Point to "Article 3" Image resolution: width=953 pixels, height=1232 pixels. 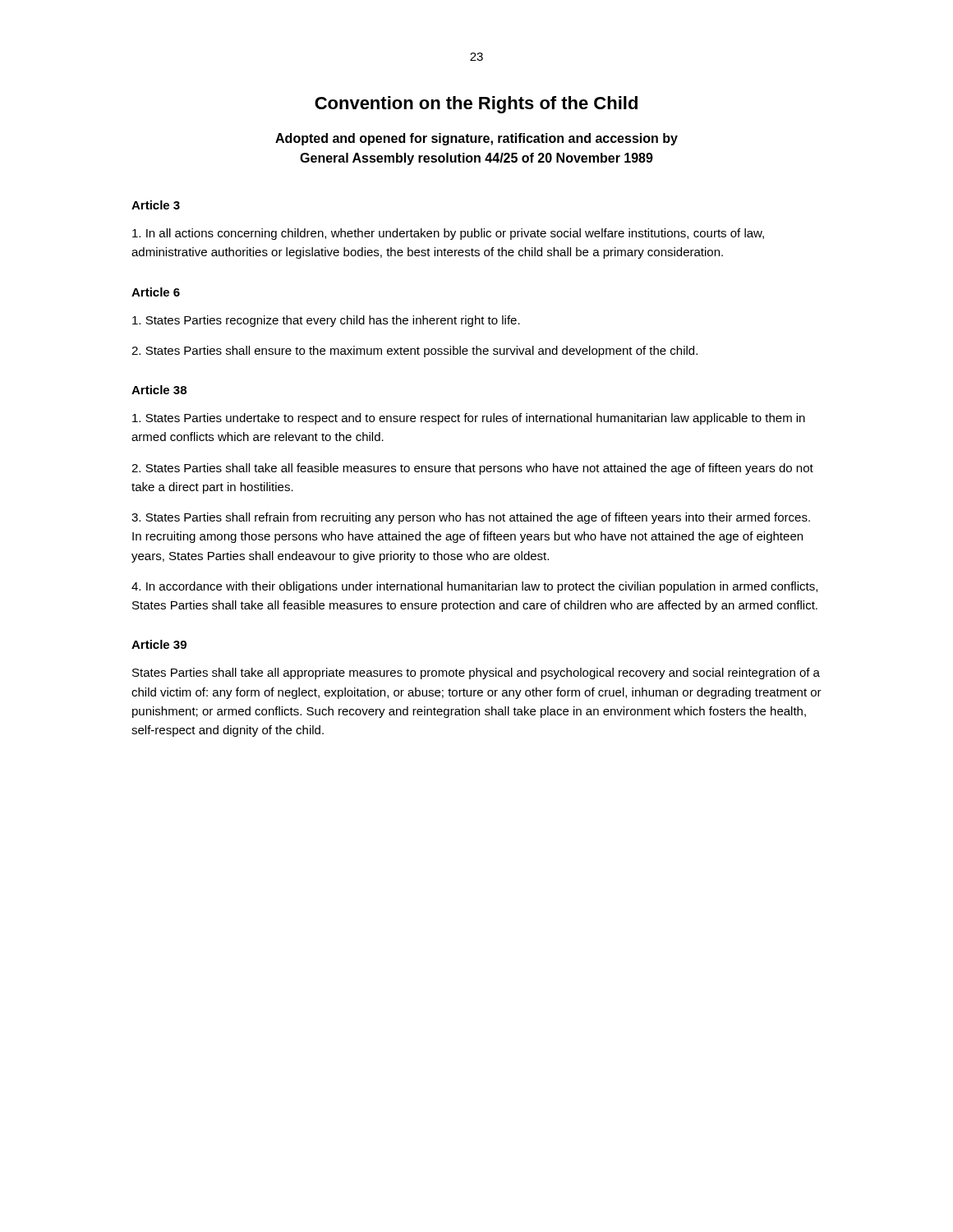(x=156, y=205)
